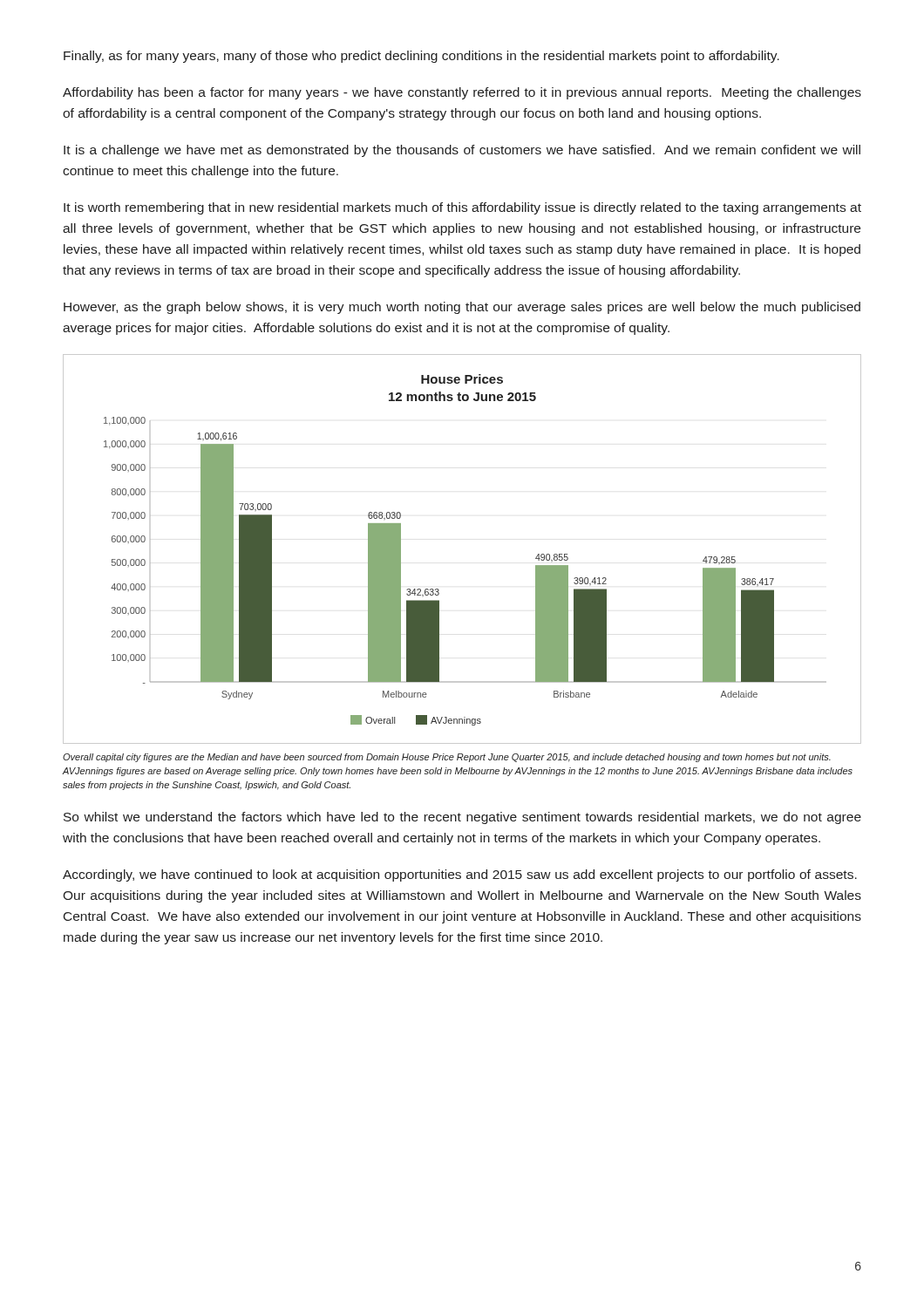Select the text block that says "Finally, as for many years, many of those"
Image resolution: width=924 pixels, height=1308 pixels.
421,55
